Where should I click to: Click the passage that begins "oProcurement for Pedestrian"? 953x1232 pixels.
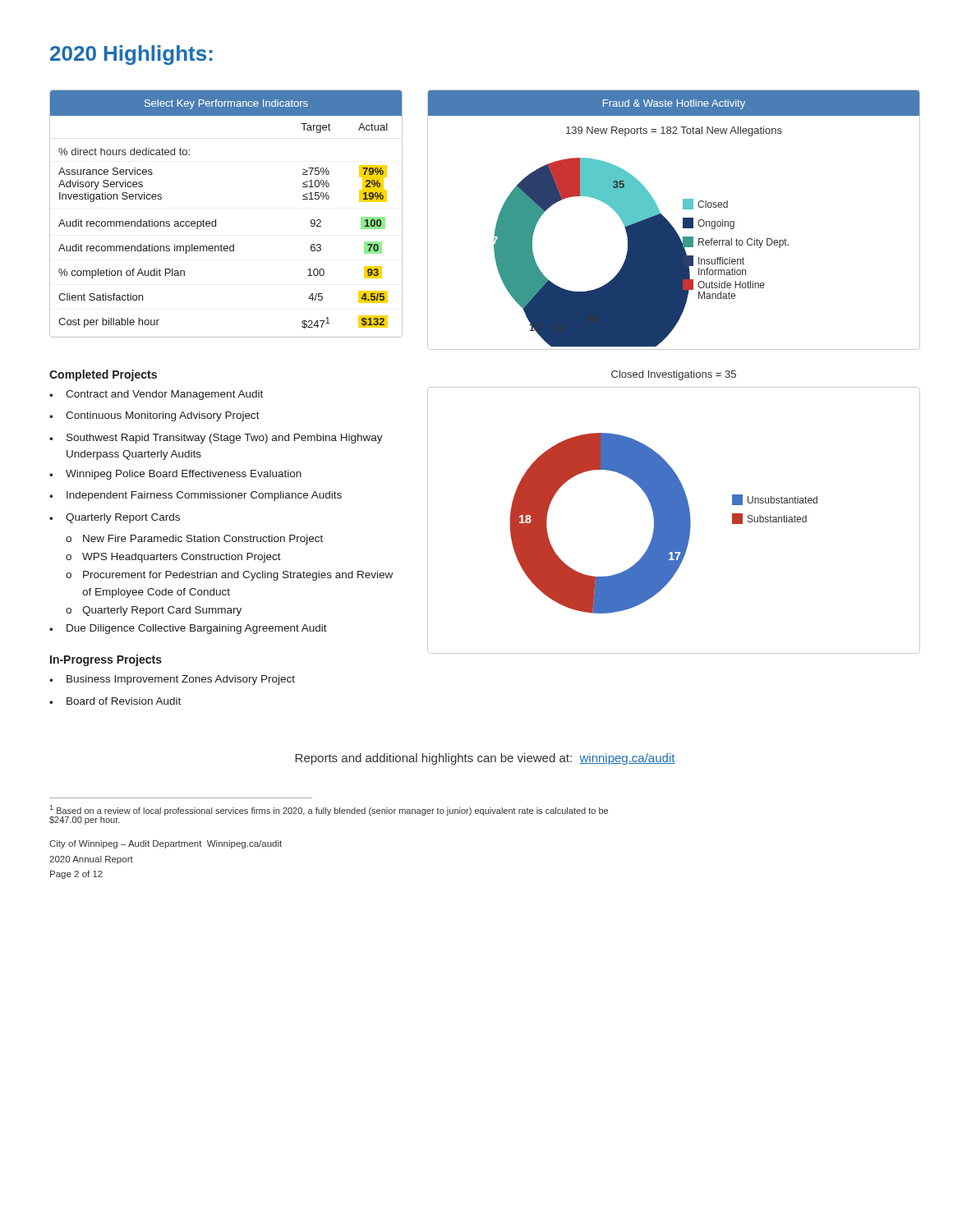pos(234,584)
